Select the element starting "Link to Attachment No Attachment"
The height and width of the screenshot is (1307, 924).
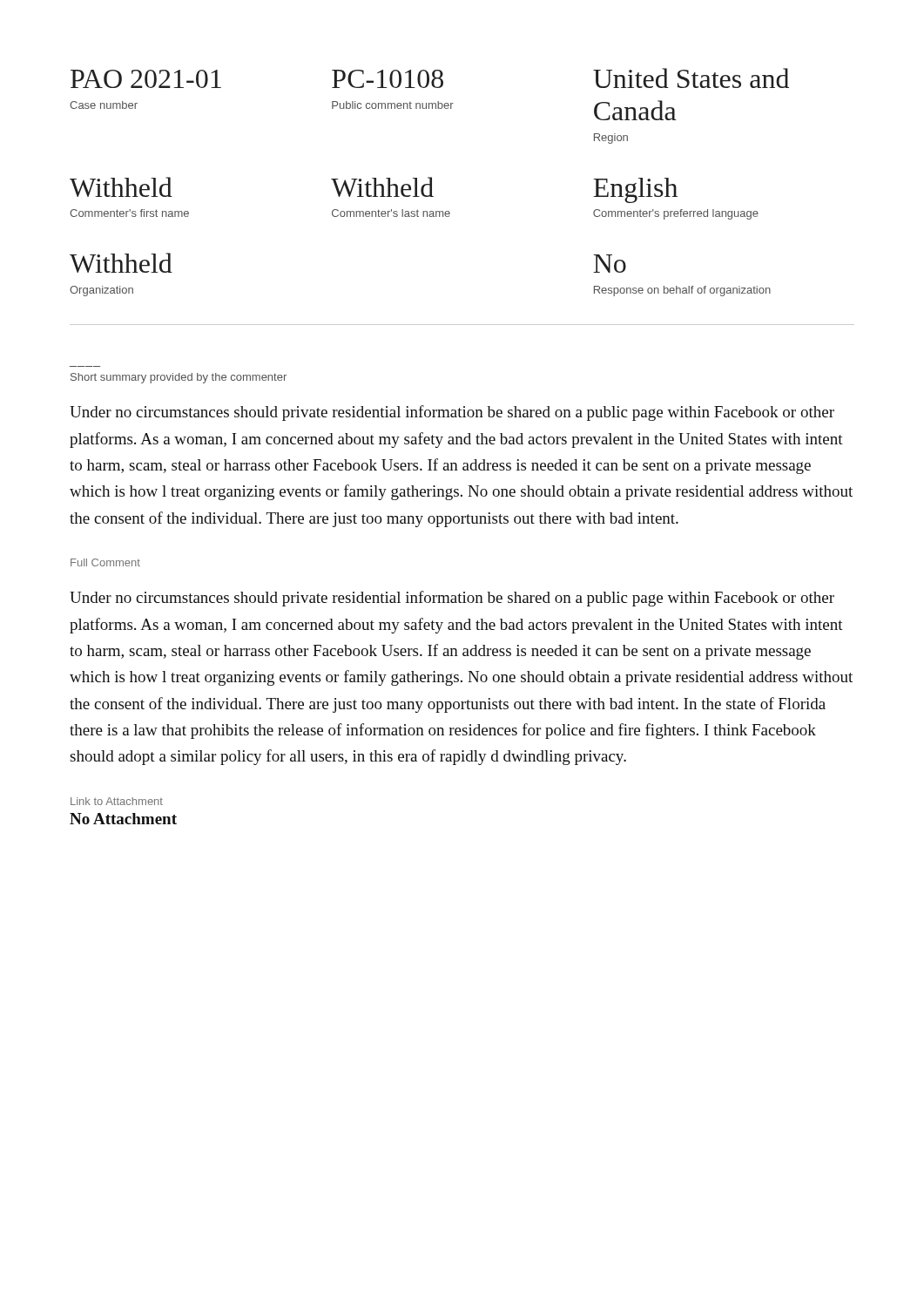[x=117, y=801]
